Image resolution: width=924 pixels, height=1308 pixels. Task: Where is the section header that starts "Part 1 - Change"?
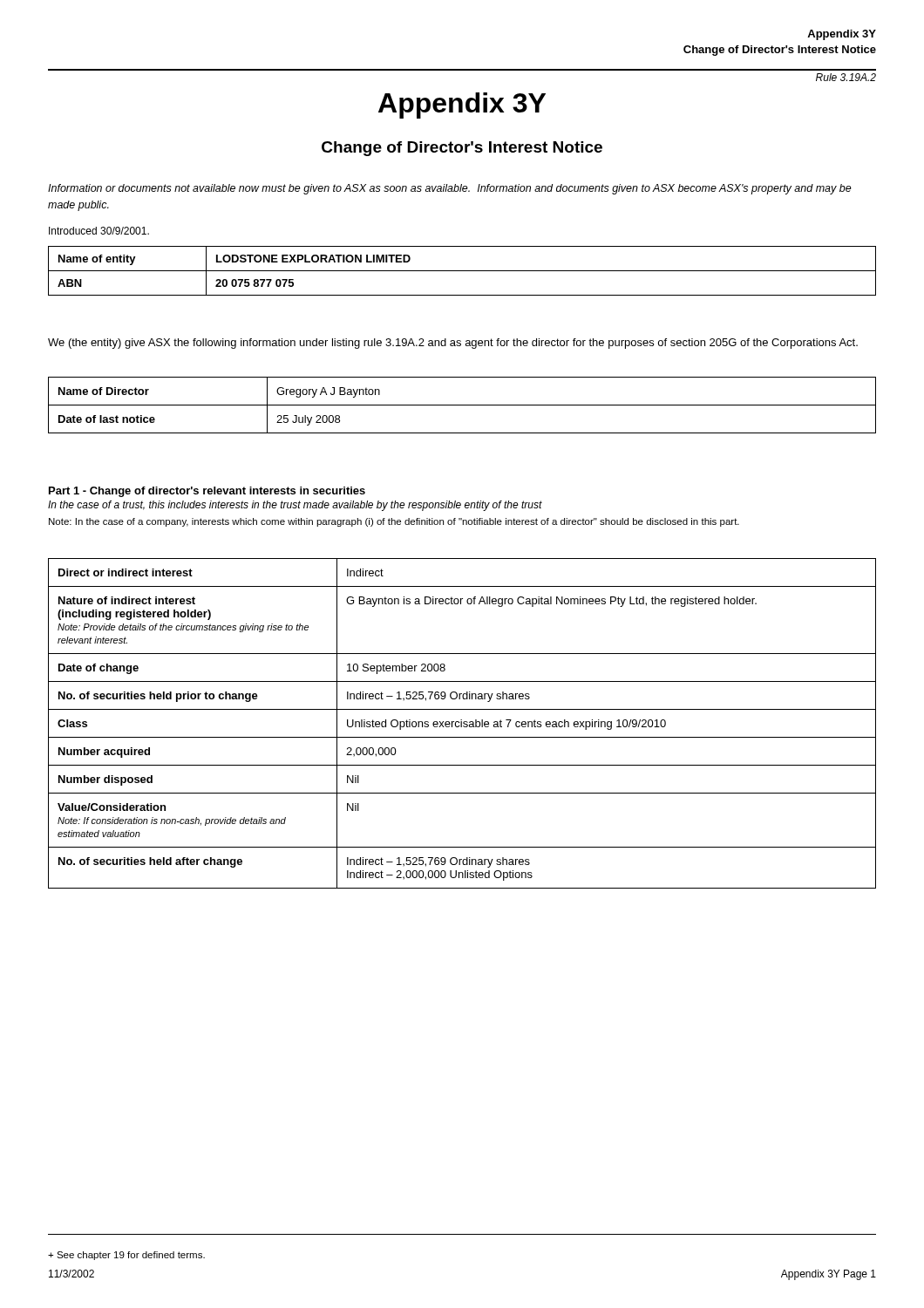[207, 490]
